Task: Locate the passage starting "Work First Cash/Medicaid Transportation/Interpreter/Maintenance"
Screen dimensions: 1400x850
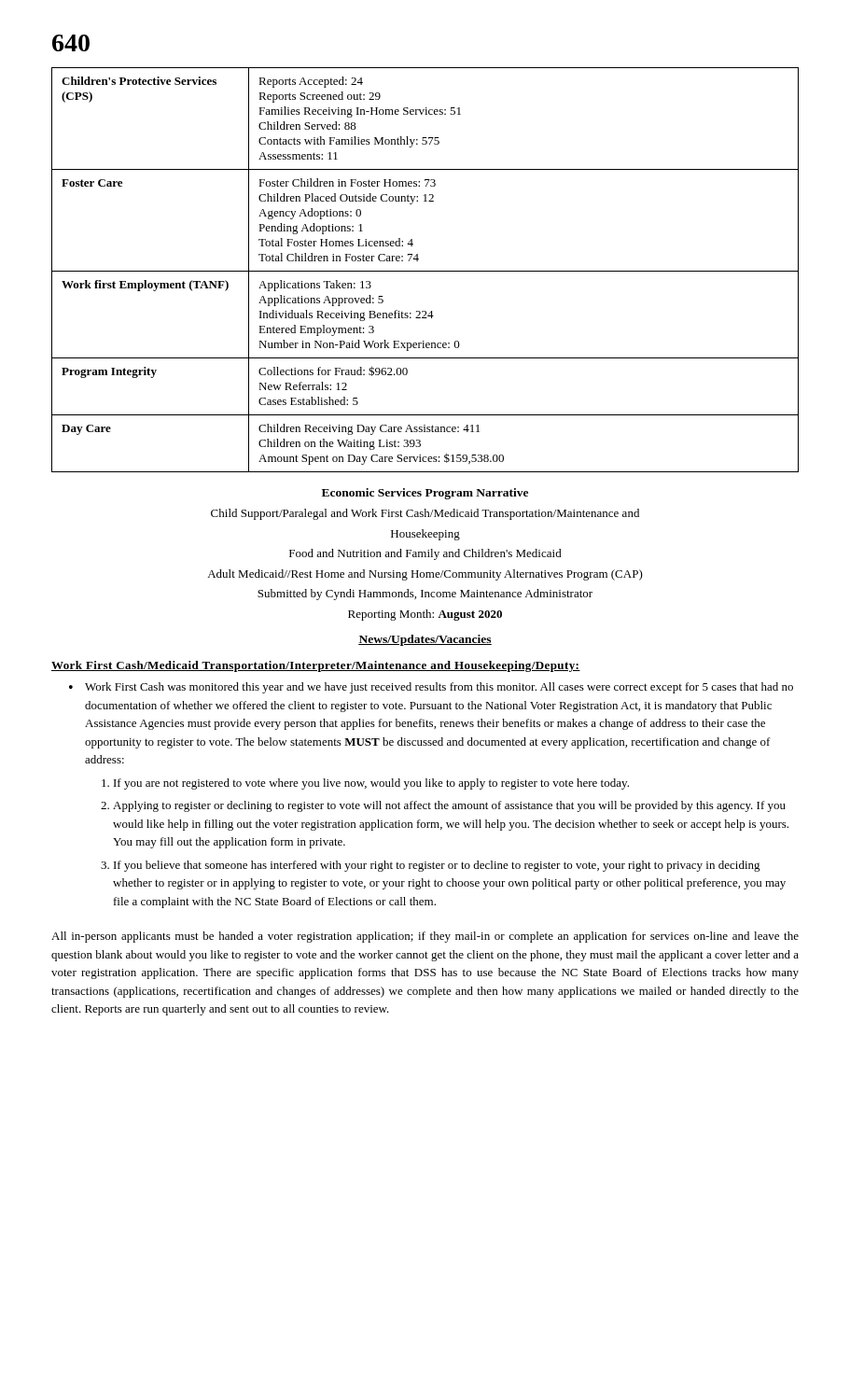Action: [425, 665]
